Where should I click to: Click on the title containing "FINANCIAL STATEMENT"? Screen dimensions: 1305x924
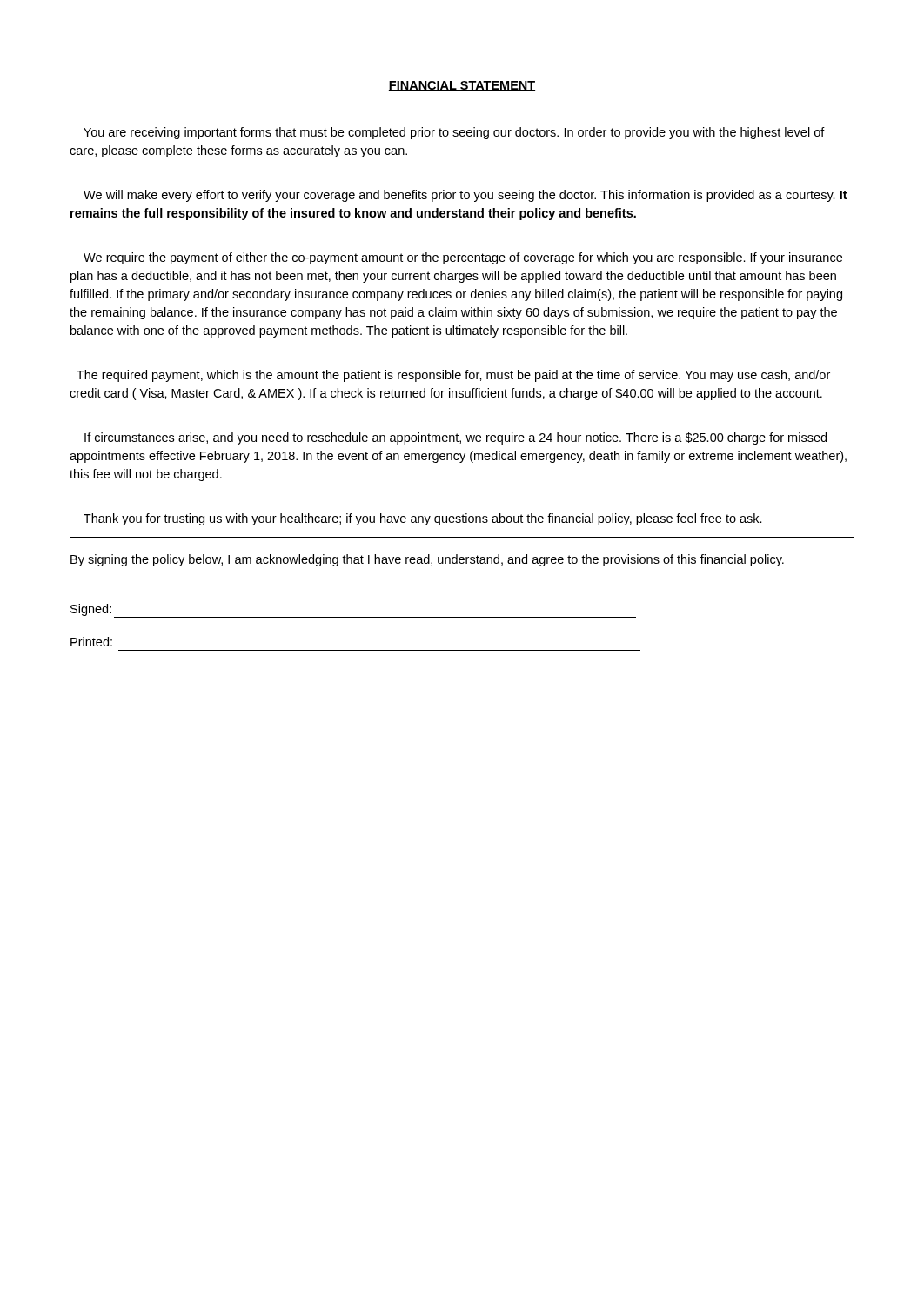[462, 85]
